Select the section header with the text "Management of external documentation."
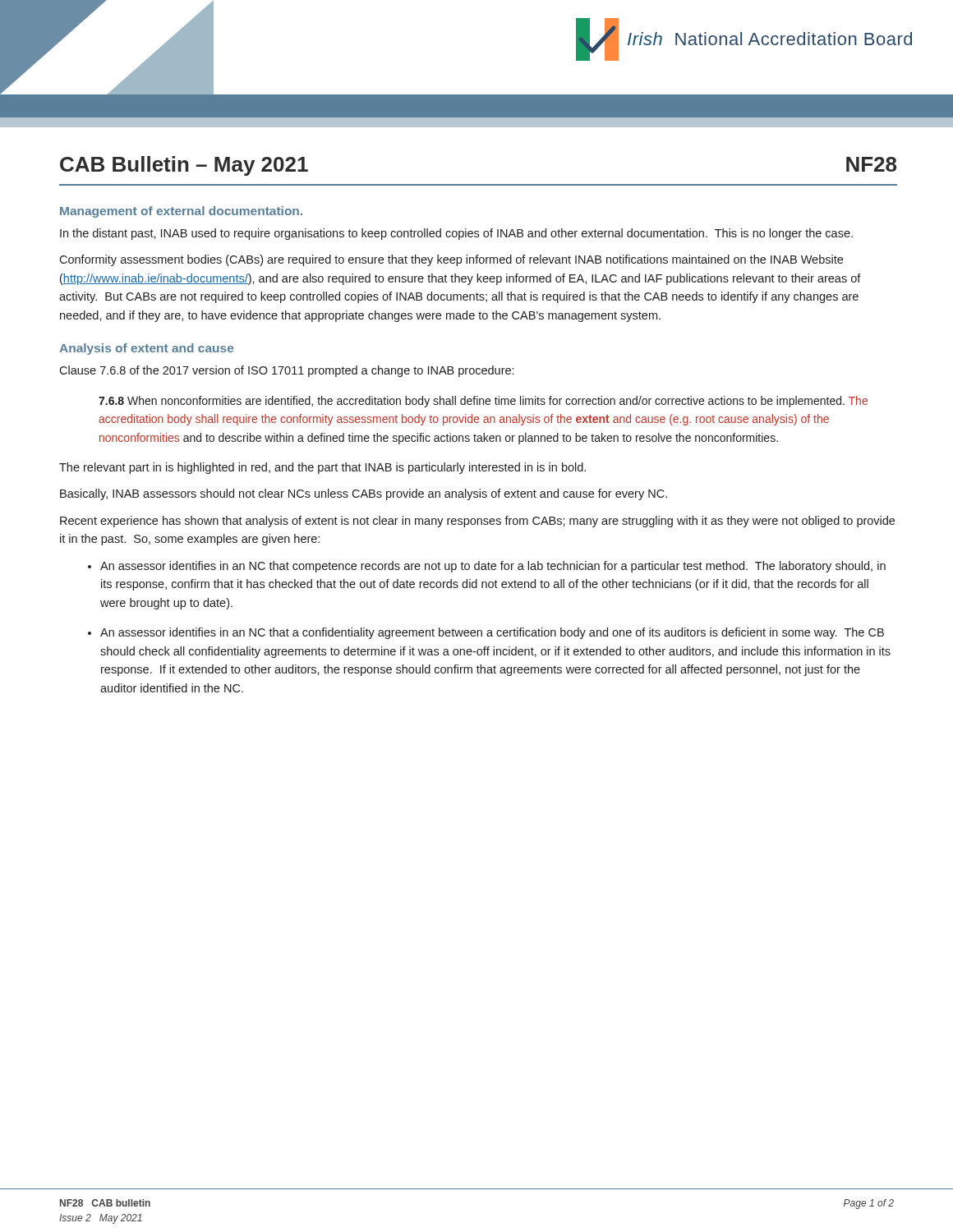The width and height of the screenshot is (953, 1232). pyautogui.click(x=181, y=211)
